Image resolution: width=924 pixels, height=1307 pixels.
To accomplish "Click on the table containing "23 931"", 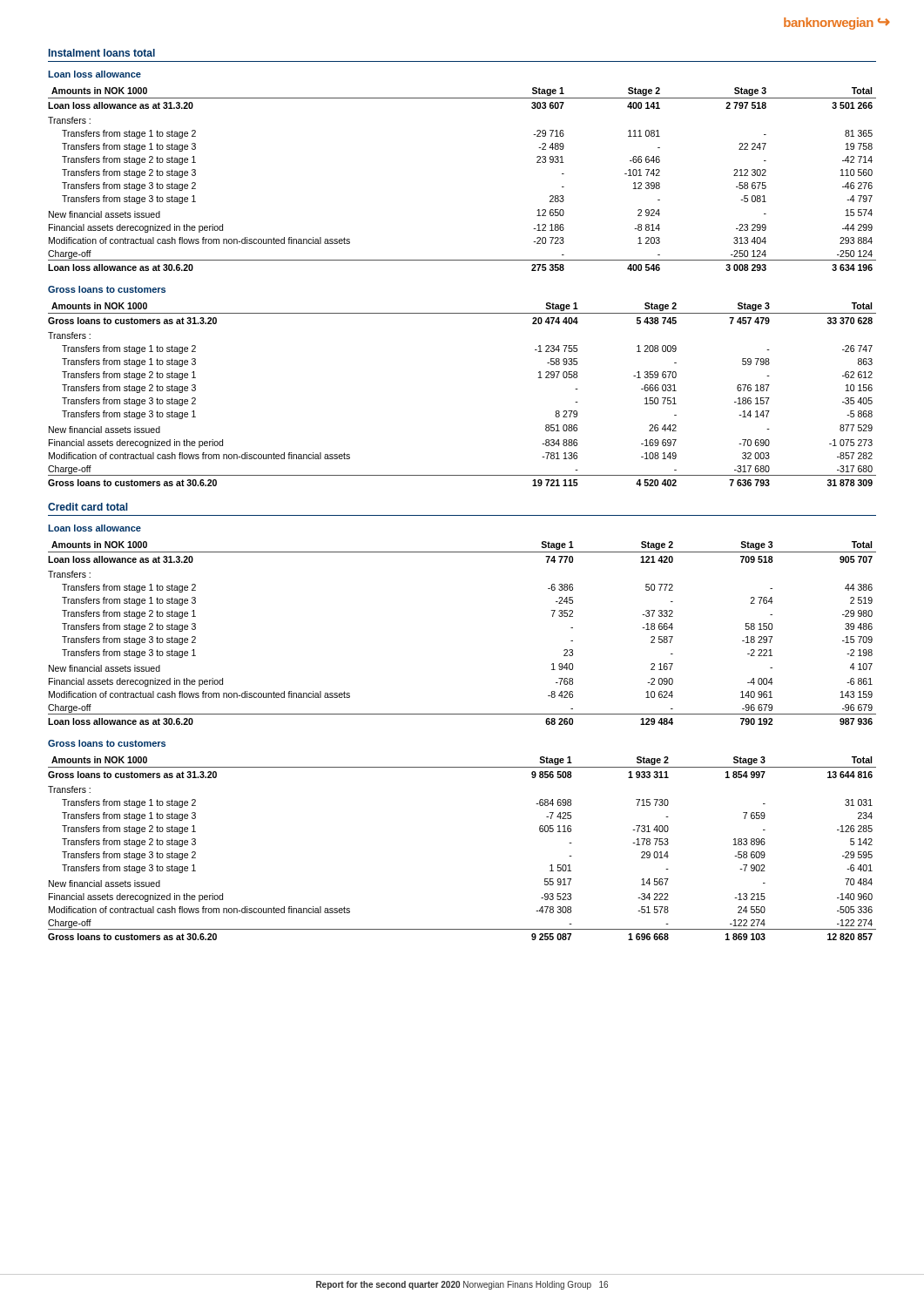I will pyautogui.click(x=462, y=179).
